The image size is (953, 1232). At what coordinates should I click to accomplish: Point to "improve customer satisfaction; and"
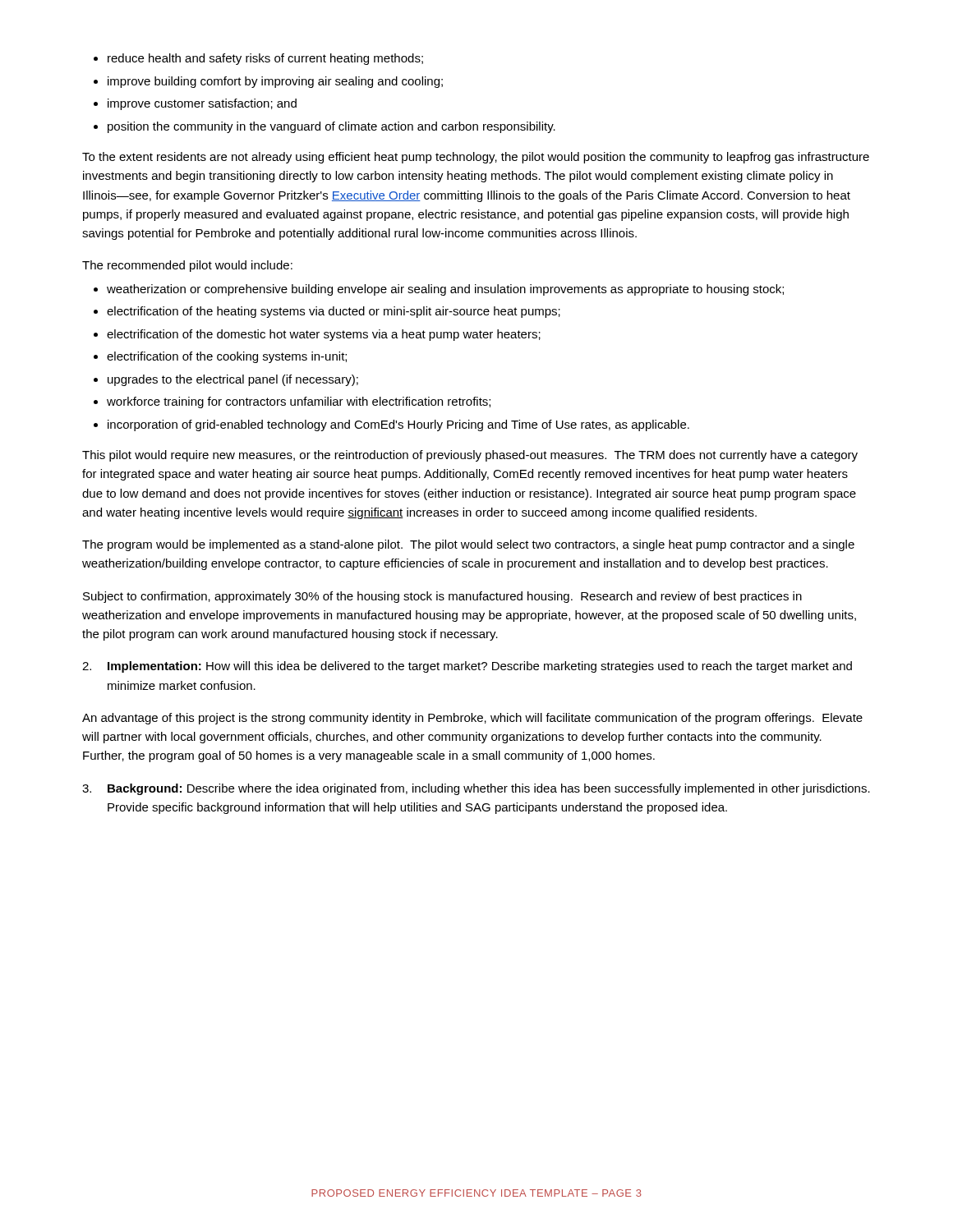pyautogui.click(x=202, y=104)
